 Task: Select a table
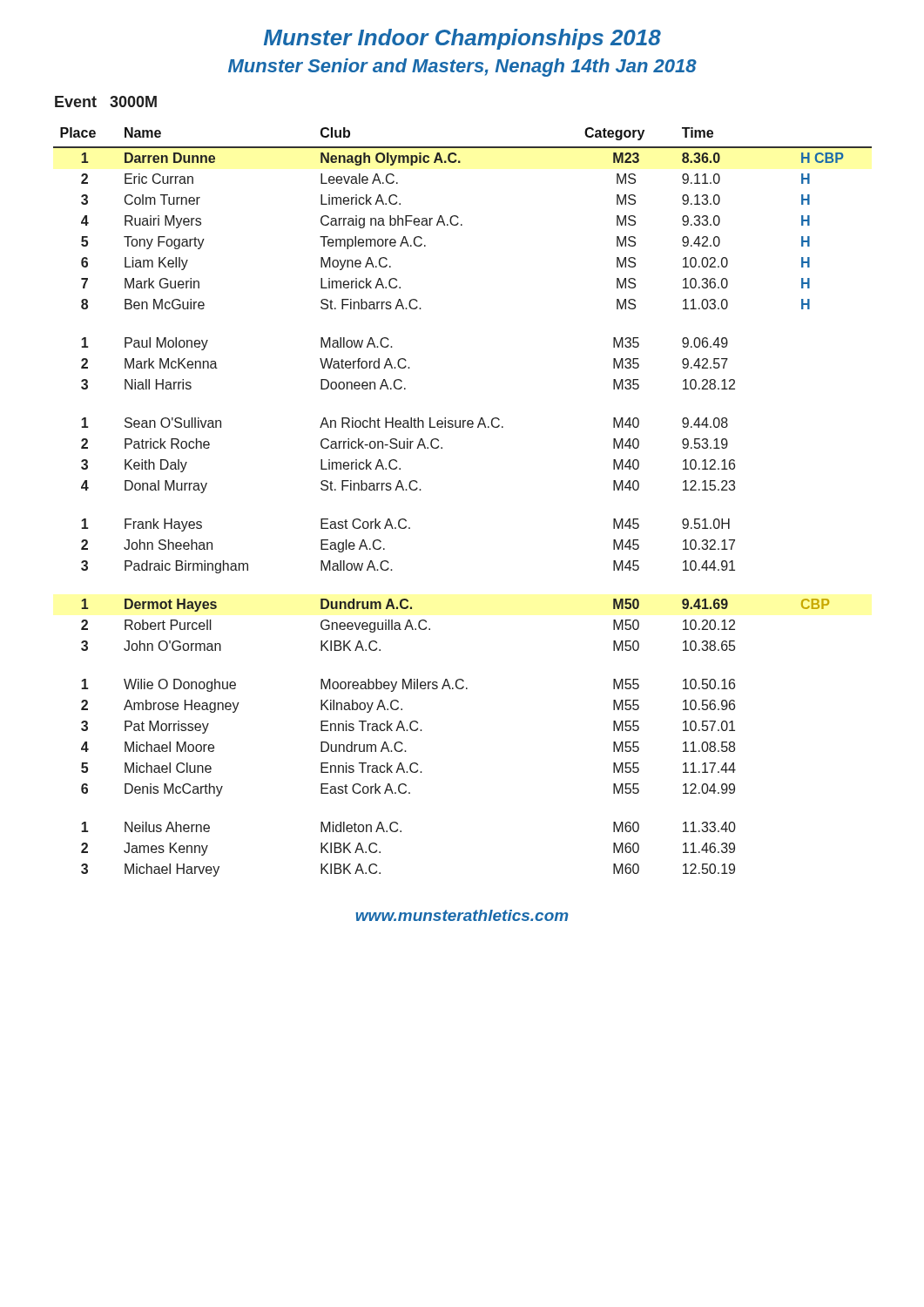(462, 501)
